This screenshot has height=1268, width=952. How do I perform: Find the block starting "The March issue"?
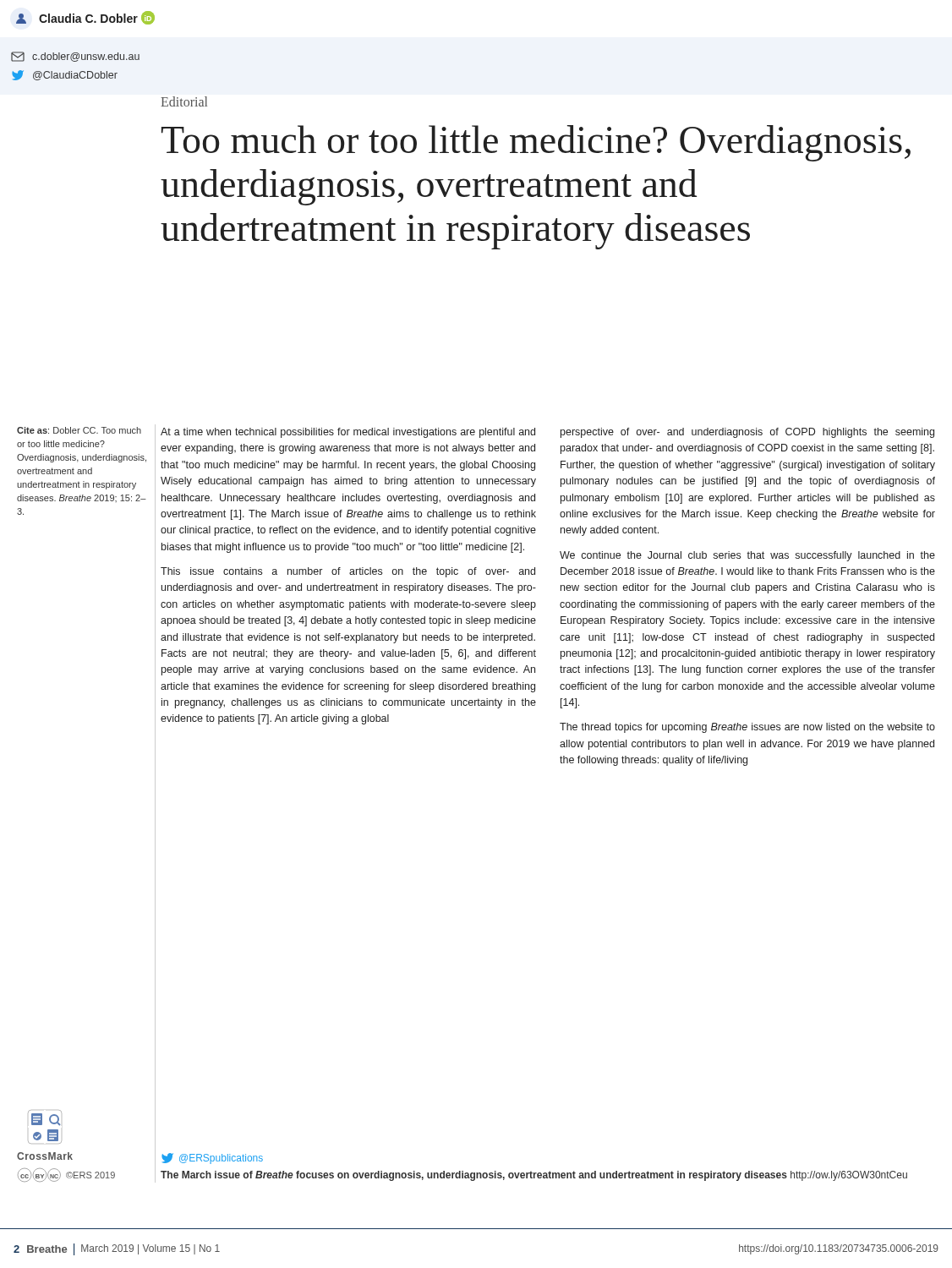tap(534, 1175)
